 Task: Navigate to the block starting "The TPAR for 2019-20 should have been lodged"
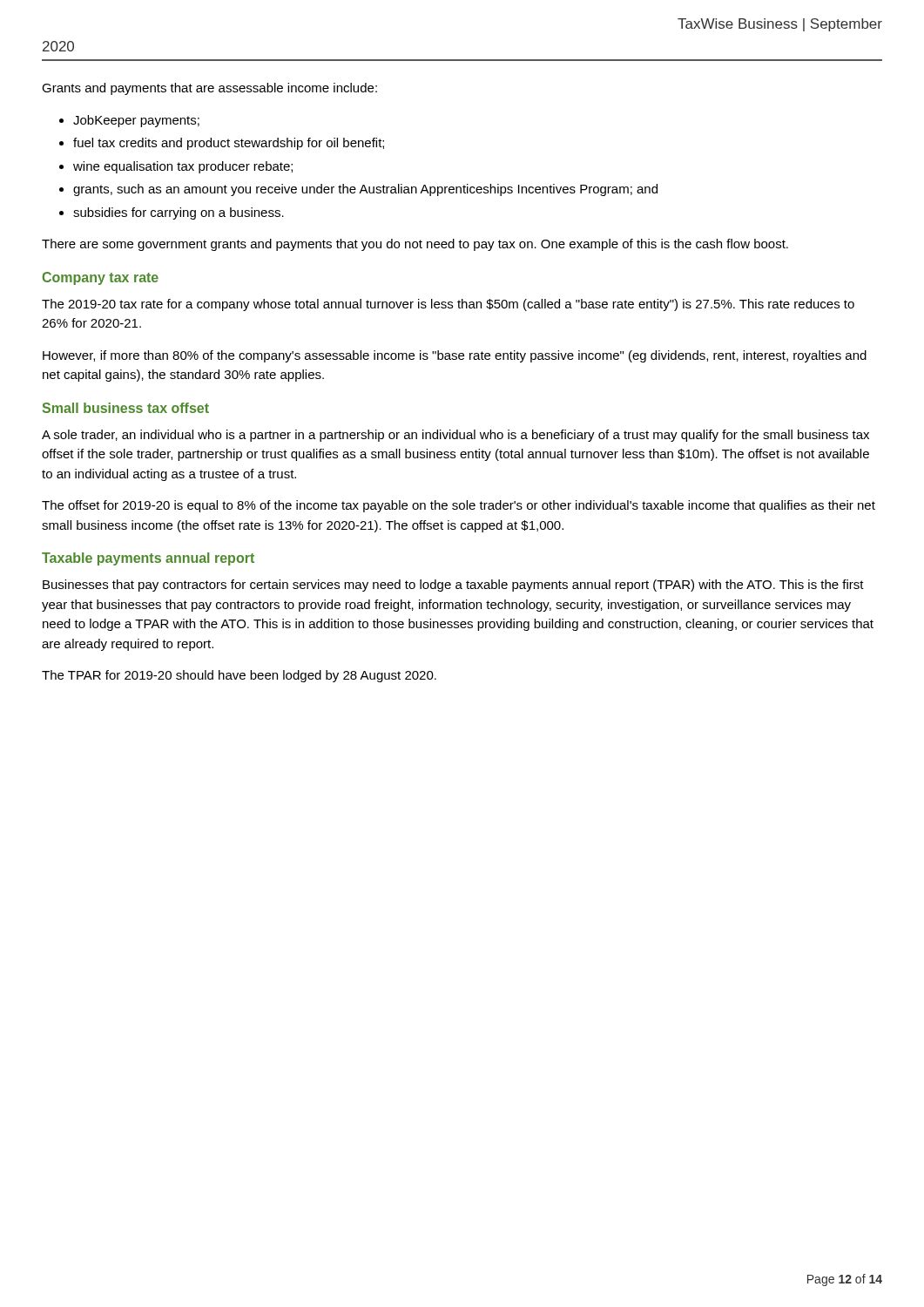(x=239, y=675)
